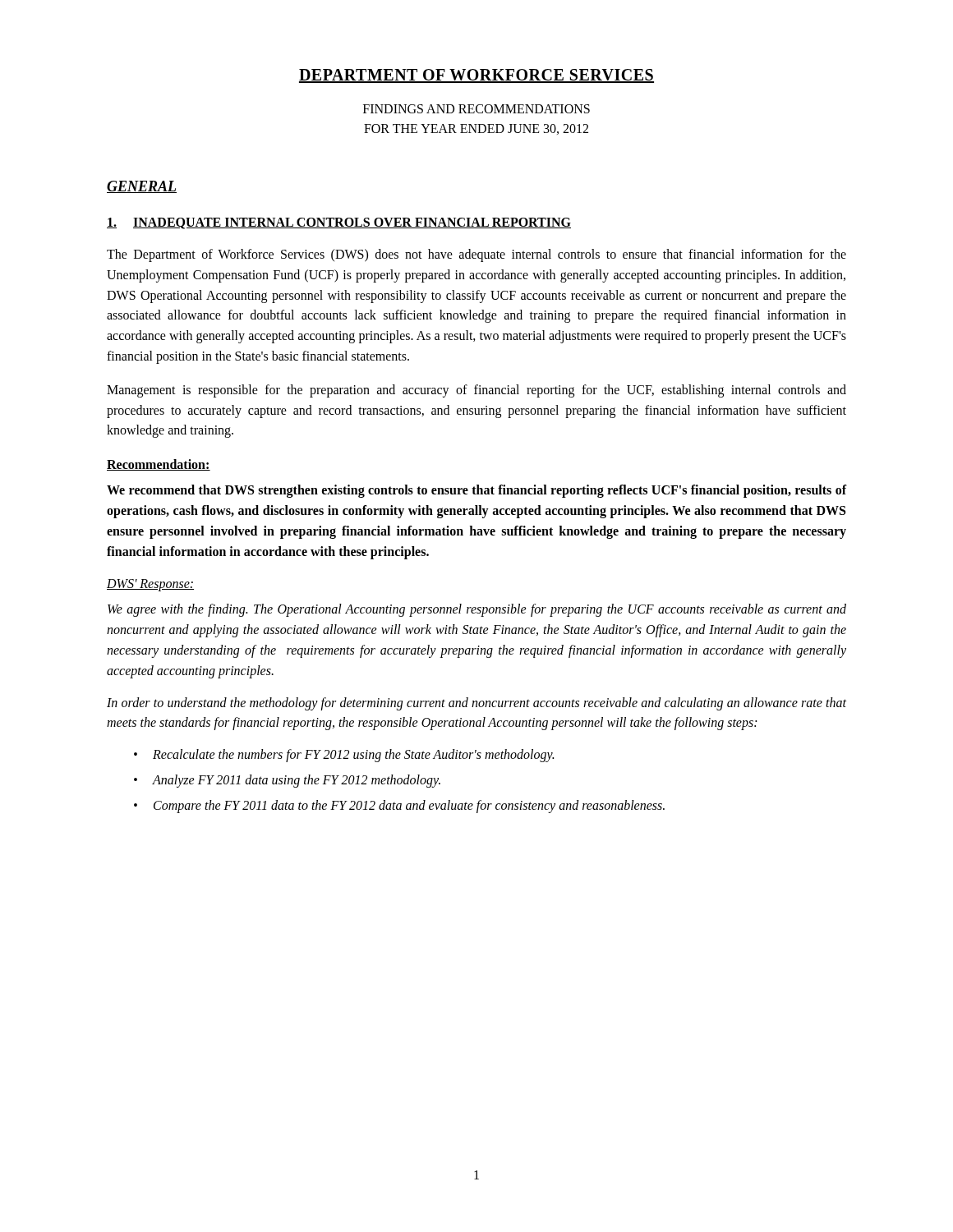This screenshot has height=1232, width=953.
Task: Navigate to the text block starting "• Compare the"
Action: (x=490, y=806)
